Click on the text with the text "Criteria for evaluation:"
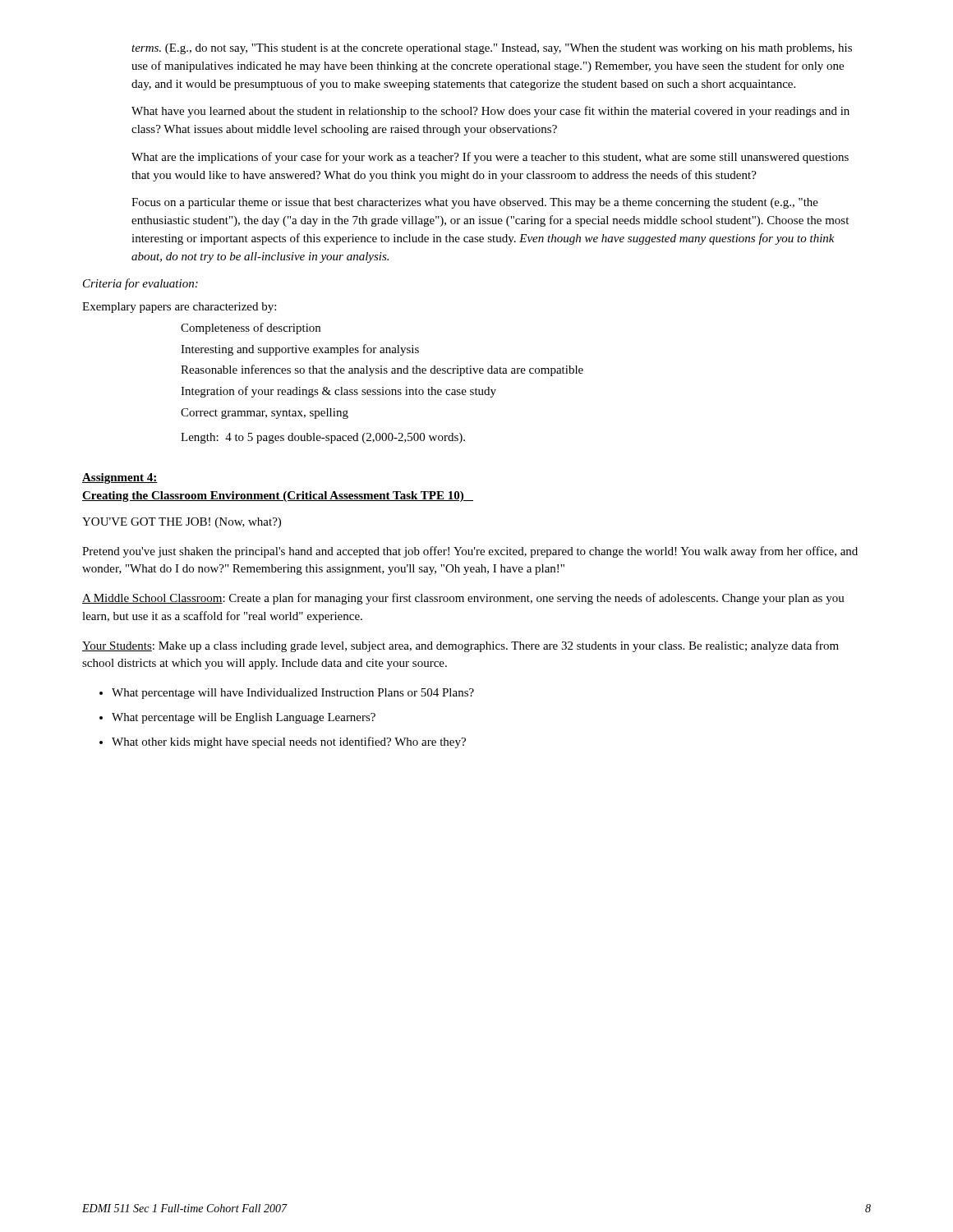 click(140, 284)
